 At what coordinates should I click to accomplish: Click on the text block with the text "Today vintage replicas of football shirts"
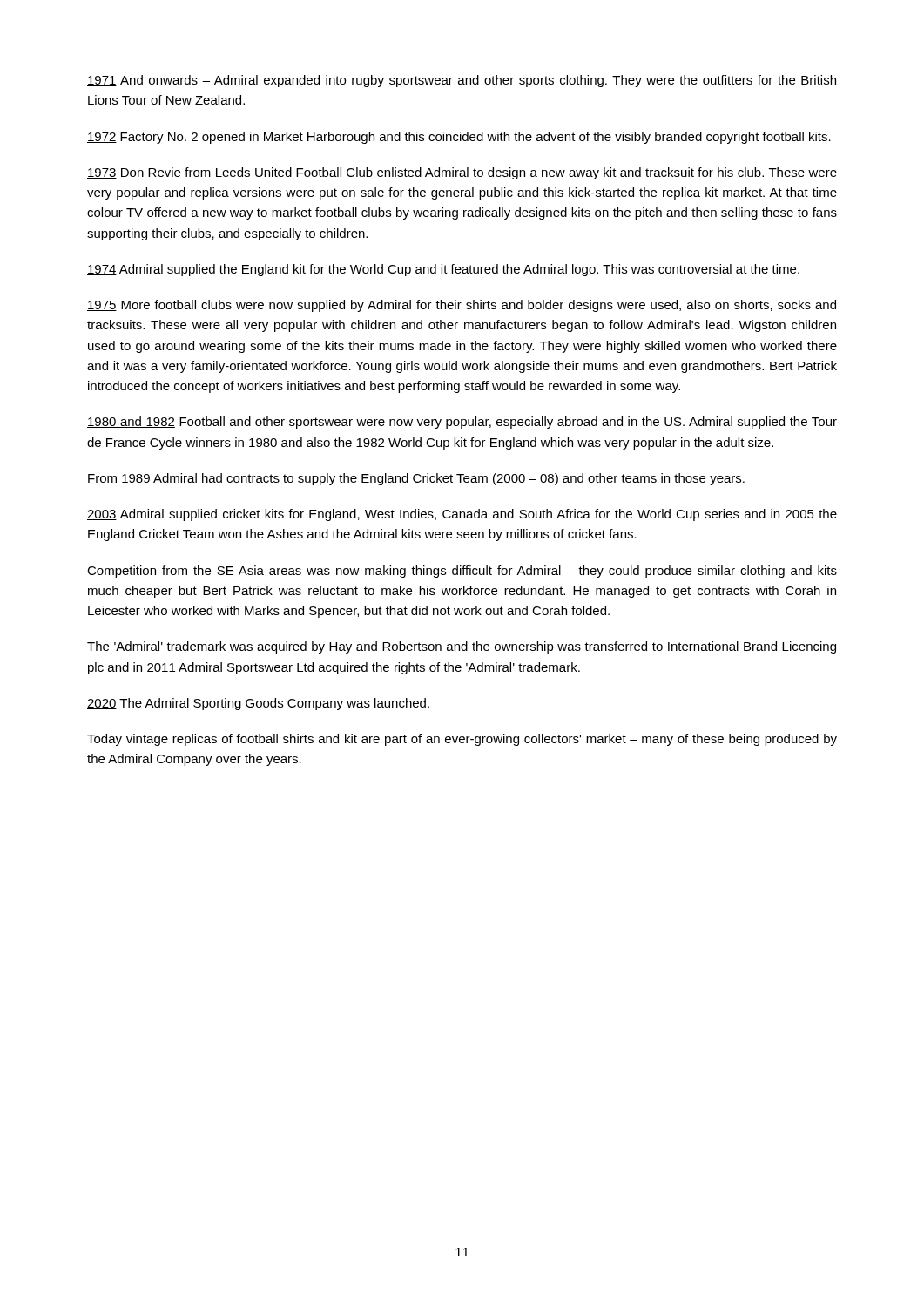[x=462, y=749]
